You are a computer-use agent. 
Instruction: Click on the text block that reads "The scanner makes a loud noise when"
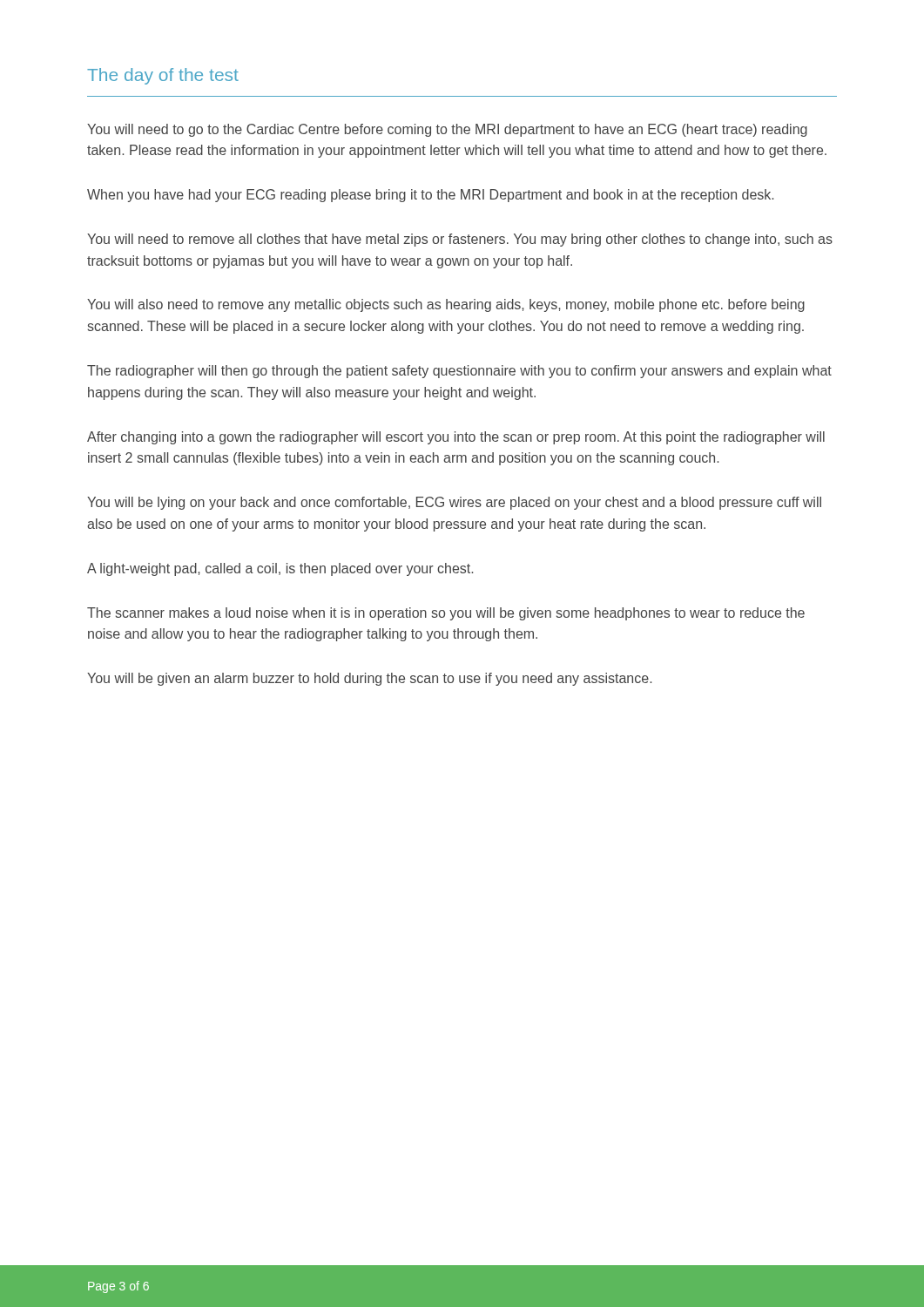pos(446,624)
